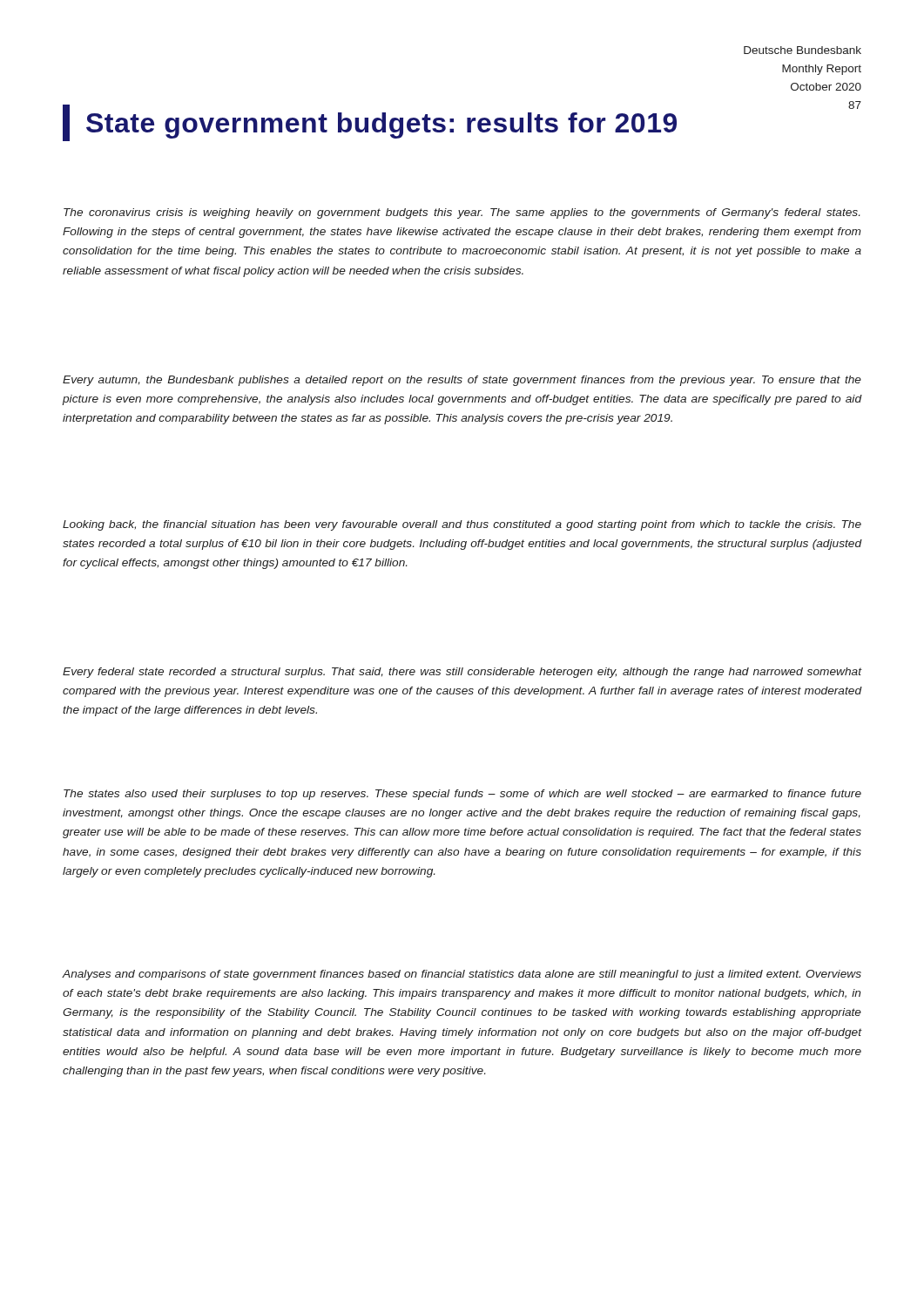Click on the text block containing "Analyses and comparisons"
924x1307 pixels.
(x=462, y=1022)
